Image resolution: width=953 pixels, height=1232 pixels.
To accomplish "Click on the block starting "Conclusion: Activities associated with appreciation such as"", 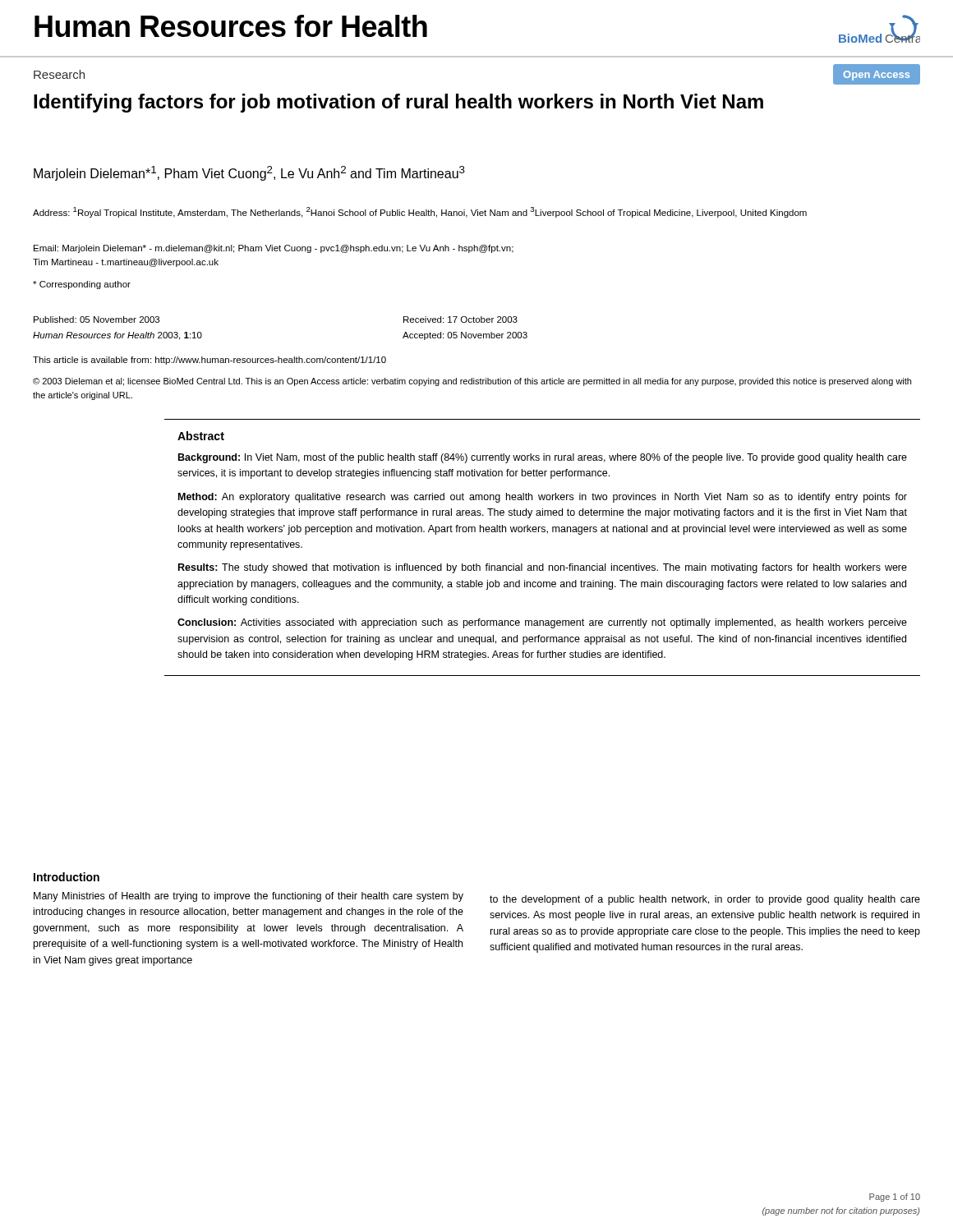I will click(x=542, y=639).
